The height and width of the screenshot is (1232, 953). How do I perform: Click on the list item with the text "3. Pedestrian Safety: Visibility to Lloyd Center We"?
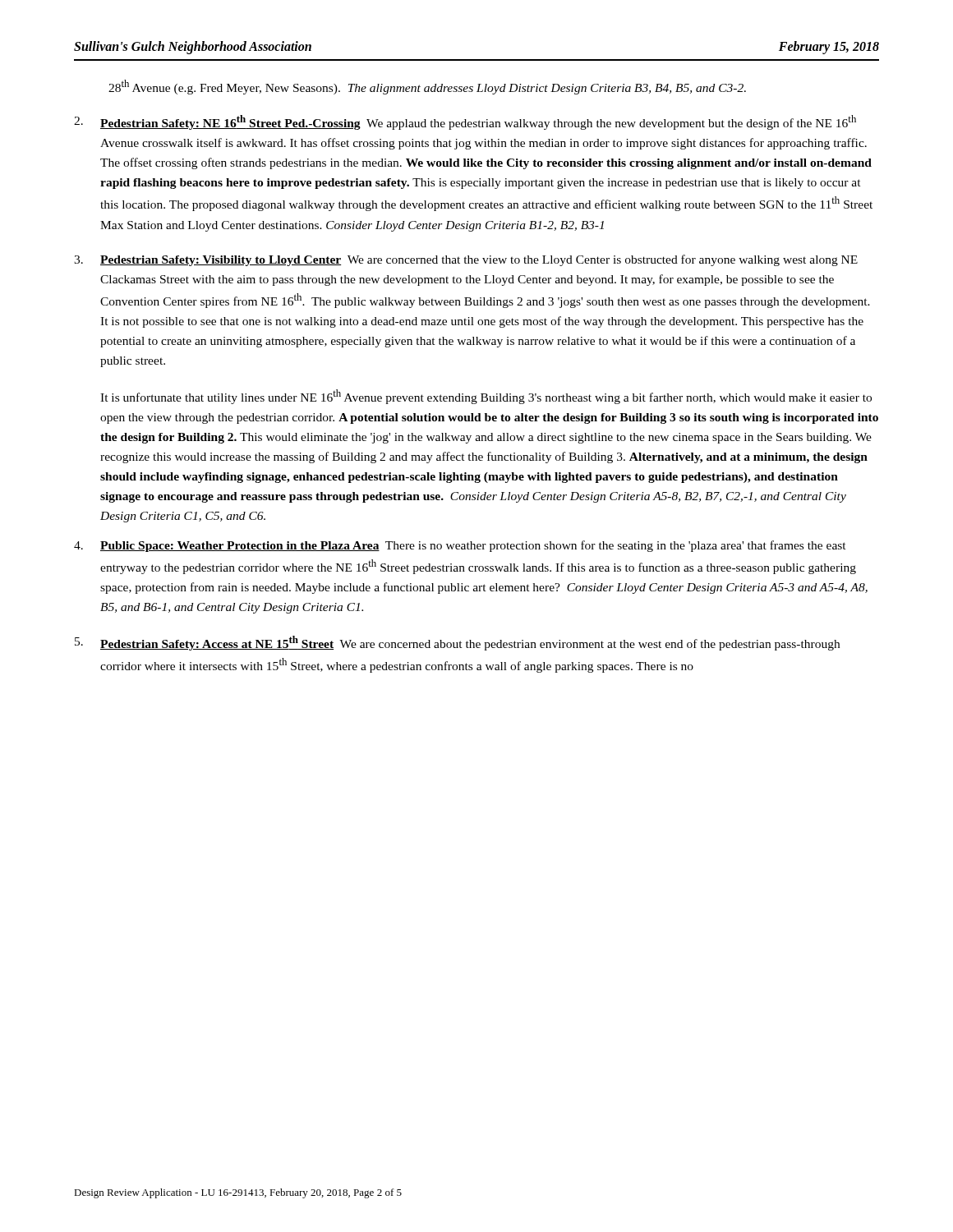pos(476,310)
